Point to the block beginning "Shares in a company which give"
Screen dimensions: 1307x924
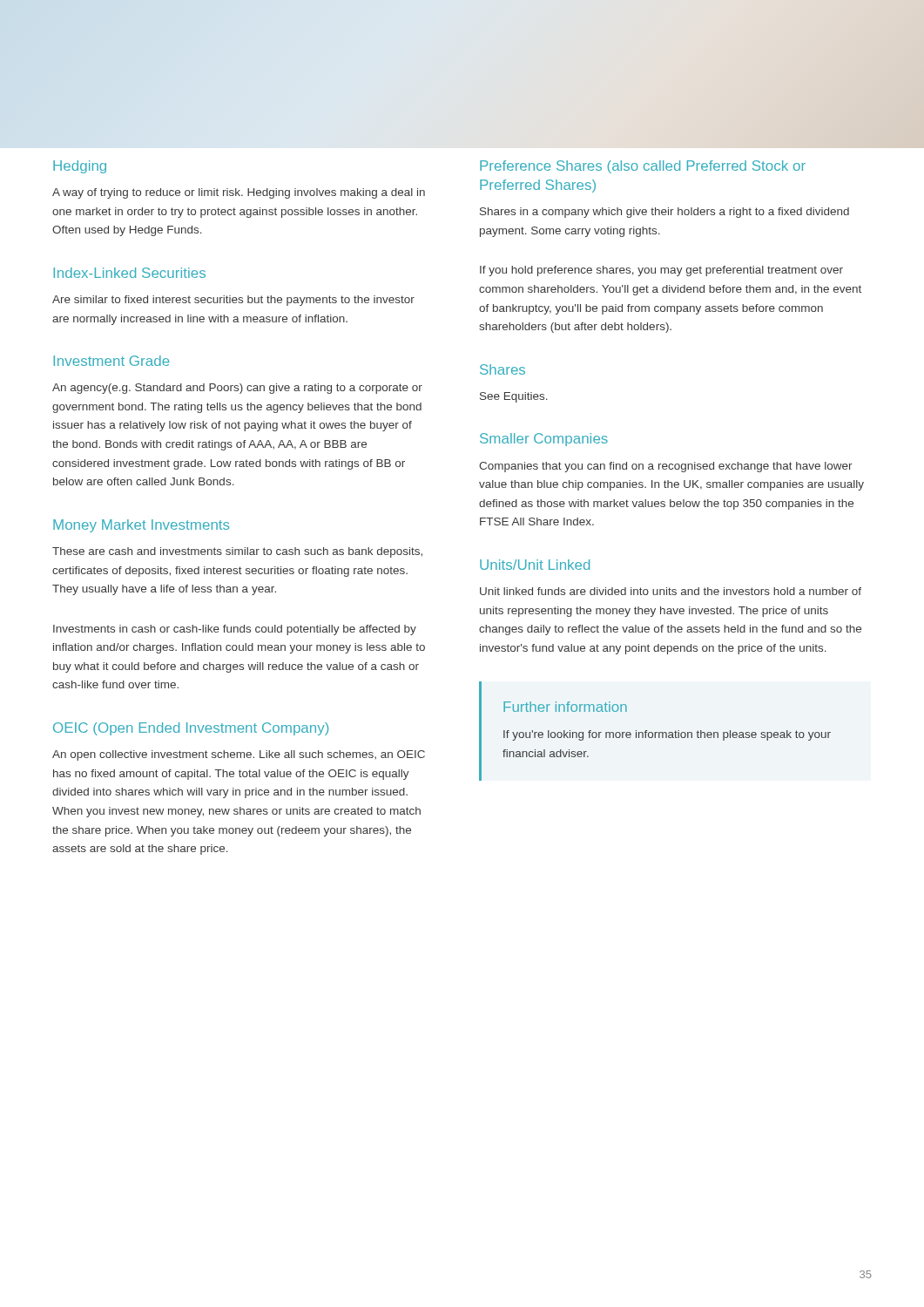[x=664, y=221]
